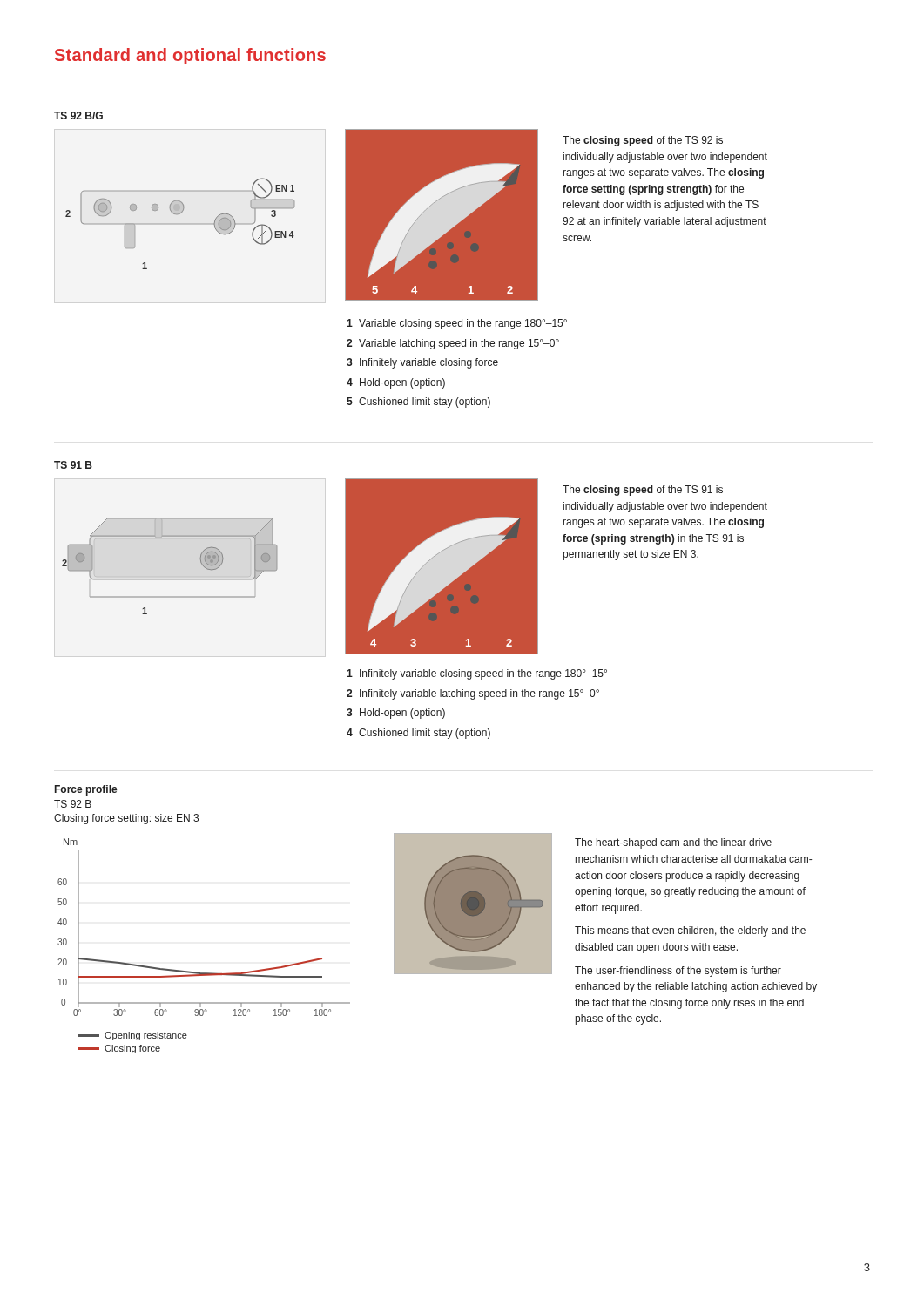Locate the text that says "TS 91 B"

click(x=73, y=465)
